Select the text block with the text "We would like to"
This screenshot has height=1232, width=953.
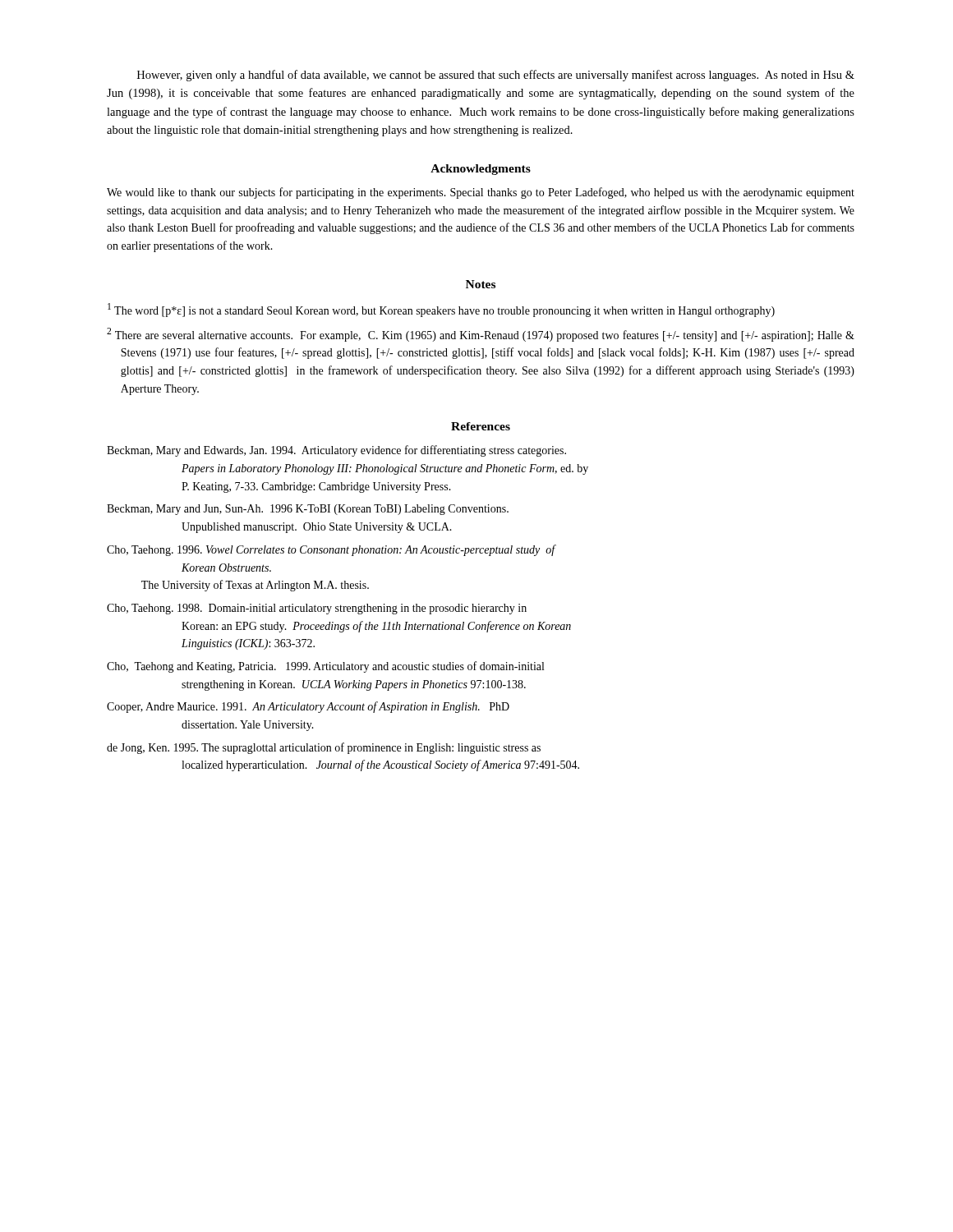point(481,219)
